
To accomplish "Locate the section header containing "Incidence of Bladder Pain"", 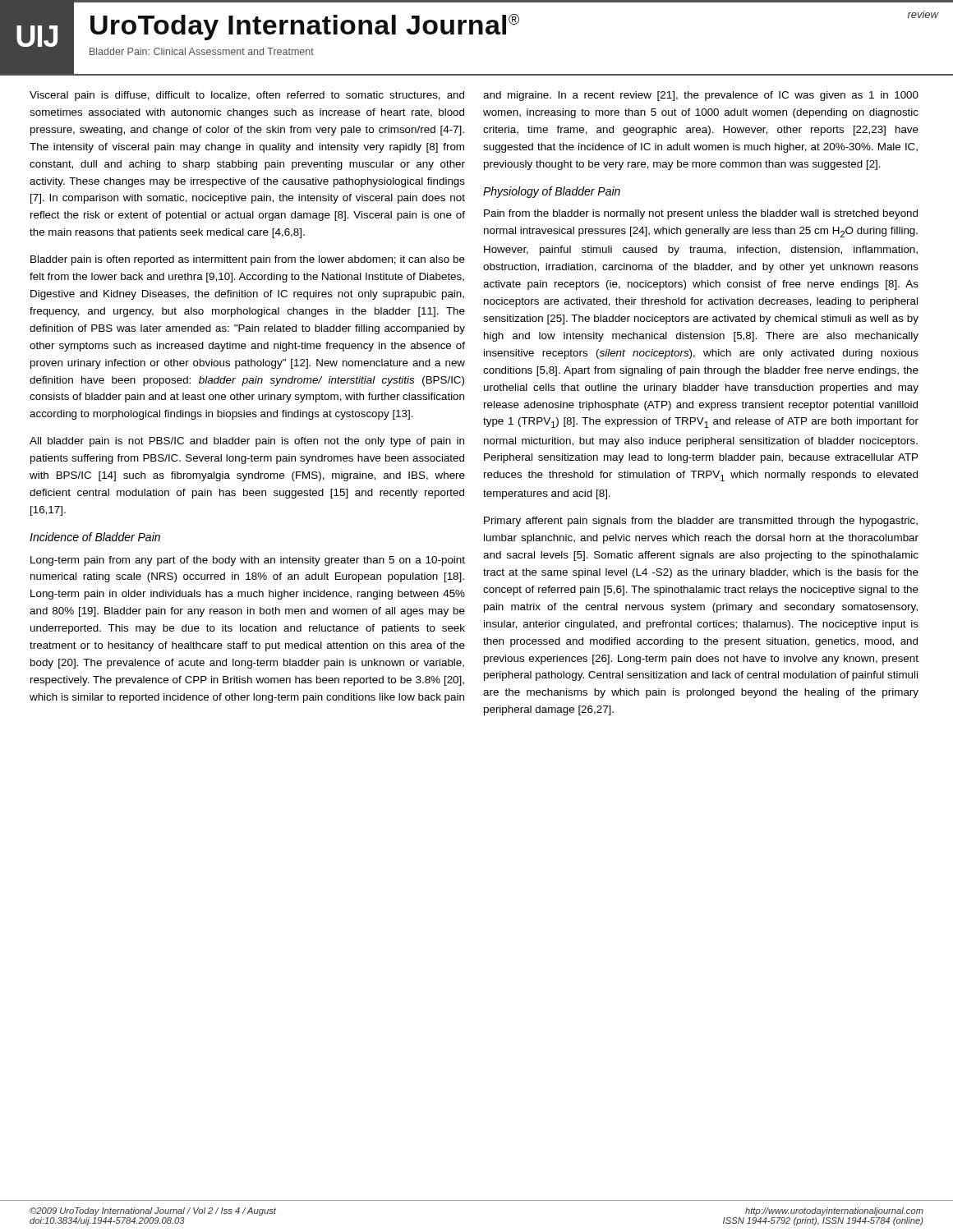I will coord(95,537).
